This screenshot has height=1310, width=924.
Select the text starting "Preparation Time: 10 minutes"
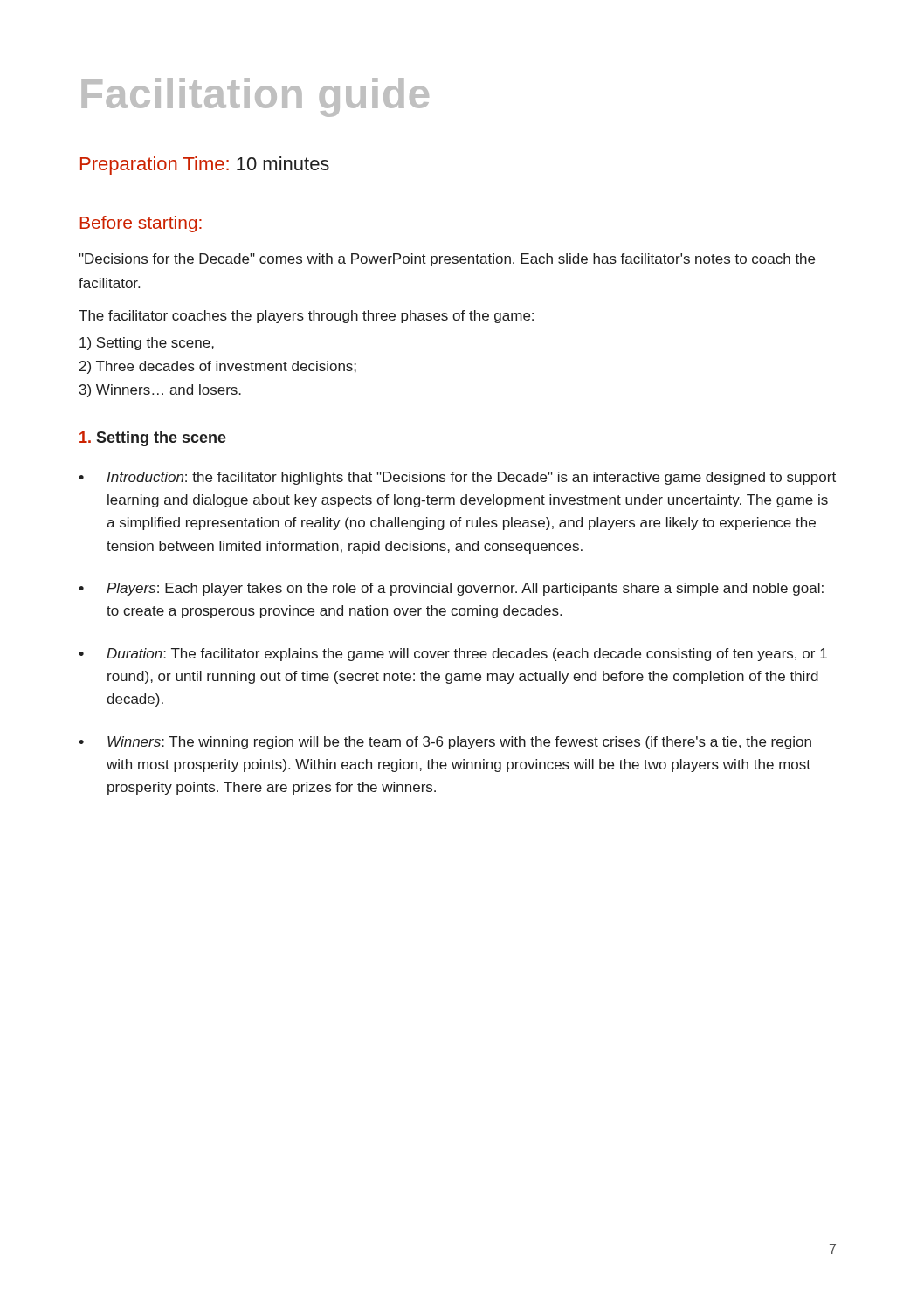204,164
